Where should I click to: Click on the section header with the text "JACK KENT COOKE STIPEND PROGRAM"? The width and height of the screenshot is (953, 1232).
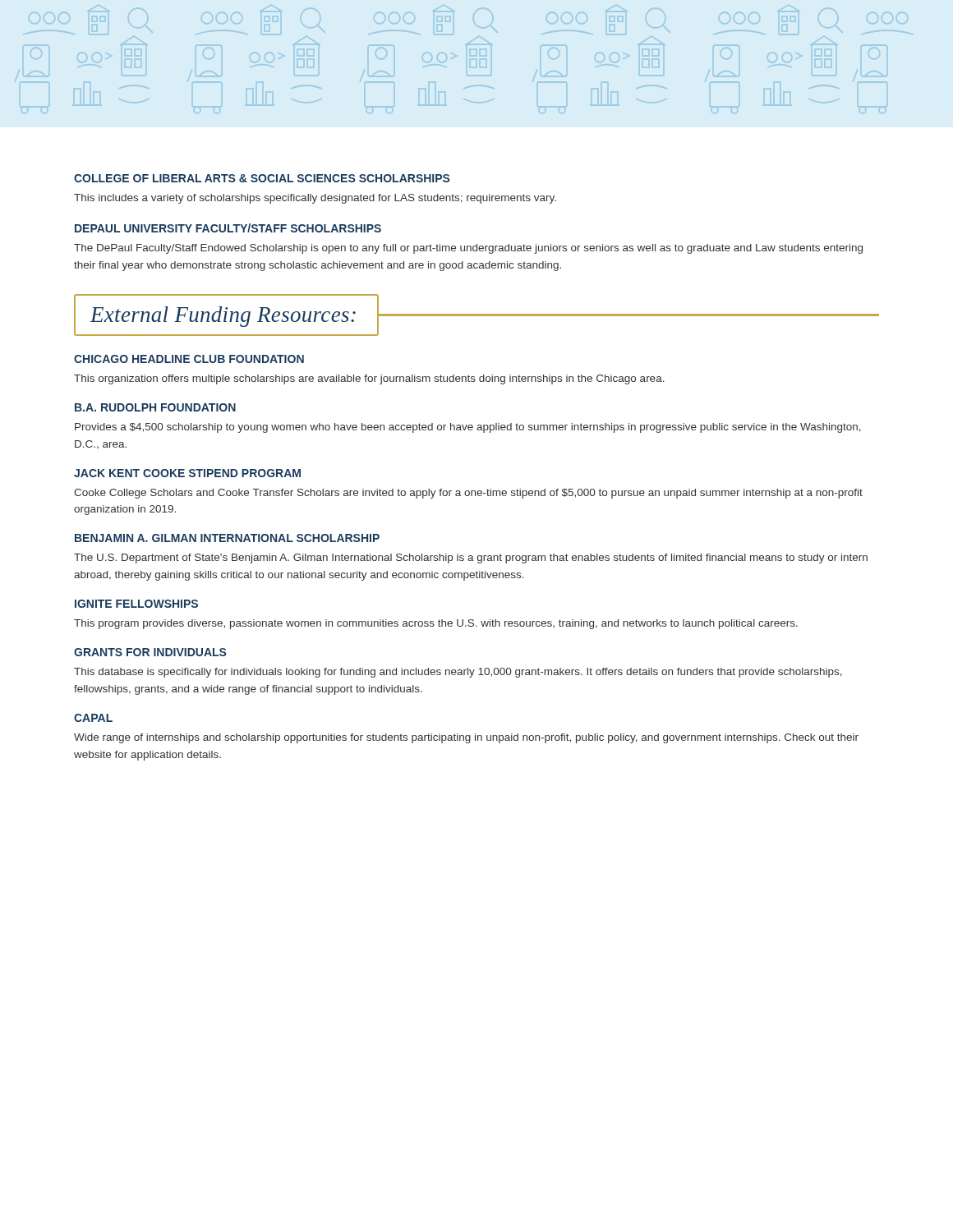pos(188,473)
